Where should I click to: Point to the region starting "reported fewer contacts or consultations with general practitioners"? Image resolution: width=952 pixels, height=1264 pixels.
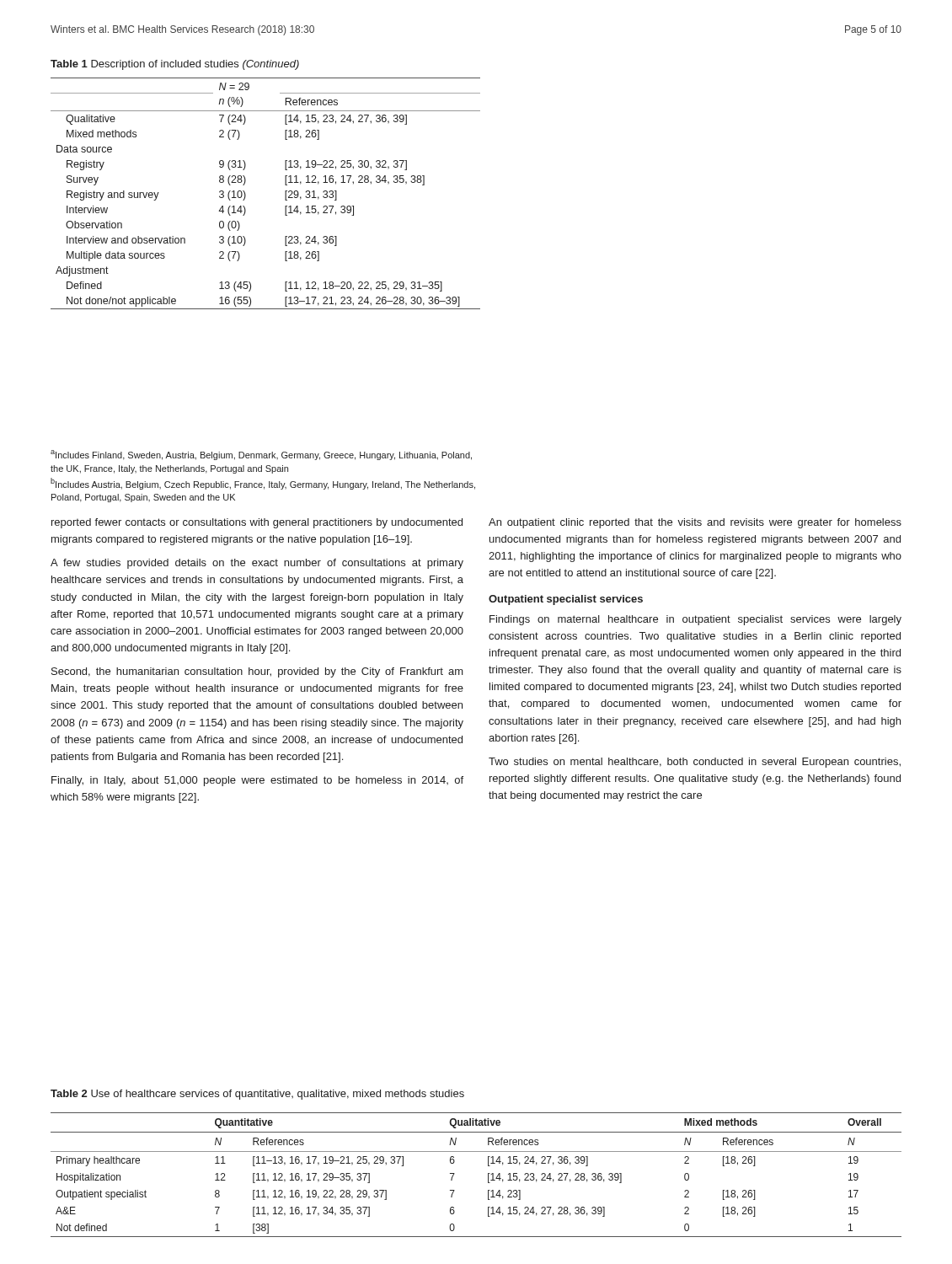click(x=257, y=660)
